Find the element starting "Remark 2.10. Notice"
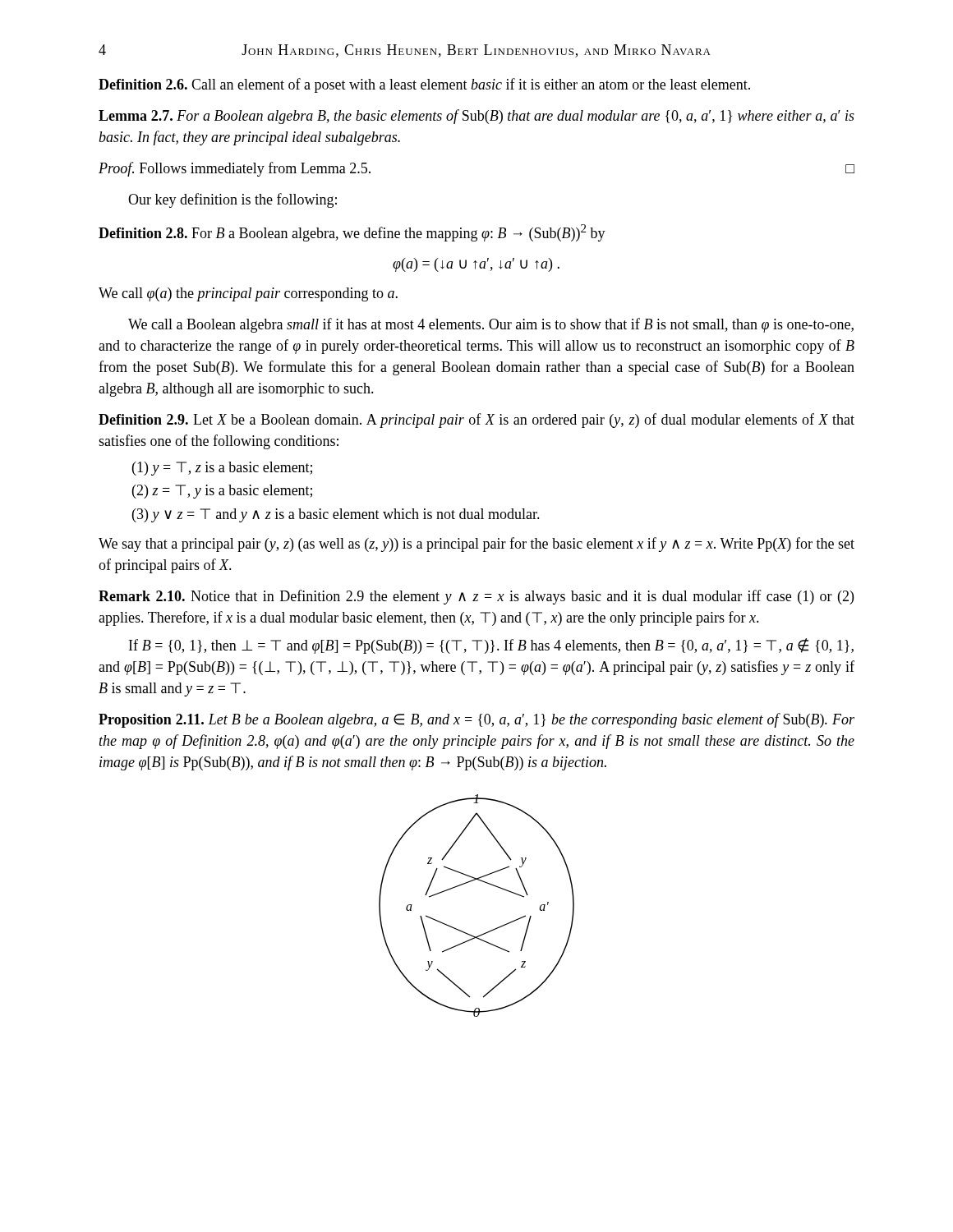Viewport: 953px width, 1232px height. pyautogui.click(x=476, y=642)
